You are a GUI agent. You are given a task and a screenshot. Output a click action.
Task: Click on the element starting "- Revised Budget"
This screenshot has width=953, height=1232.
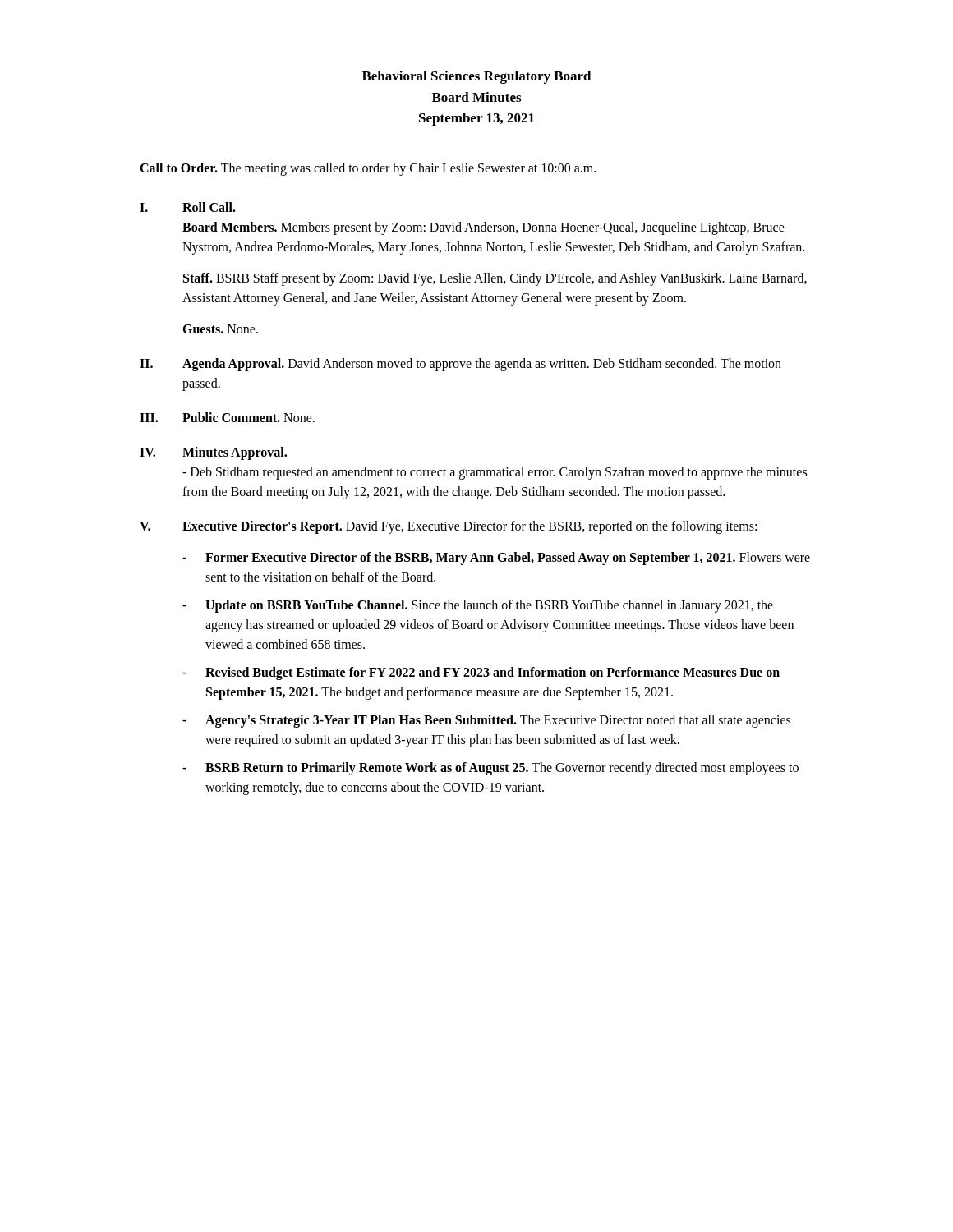498,682
